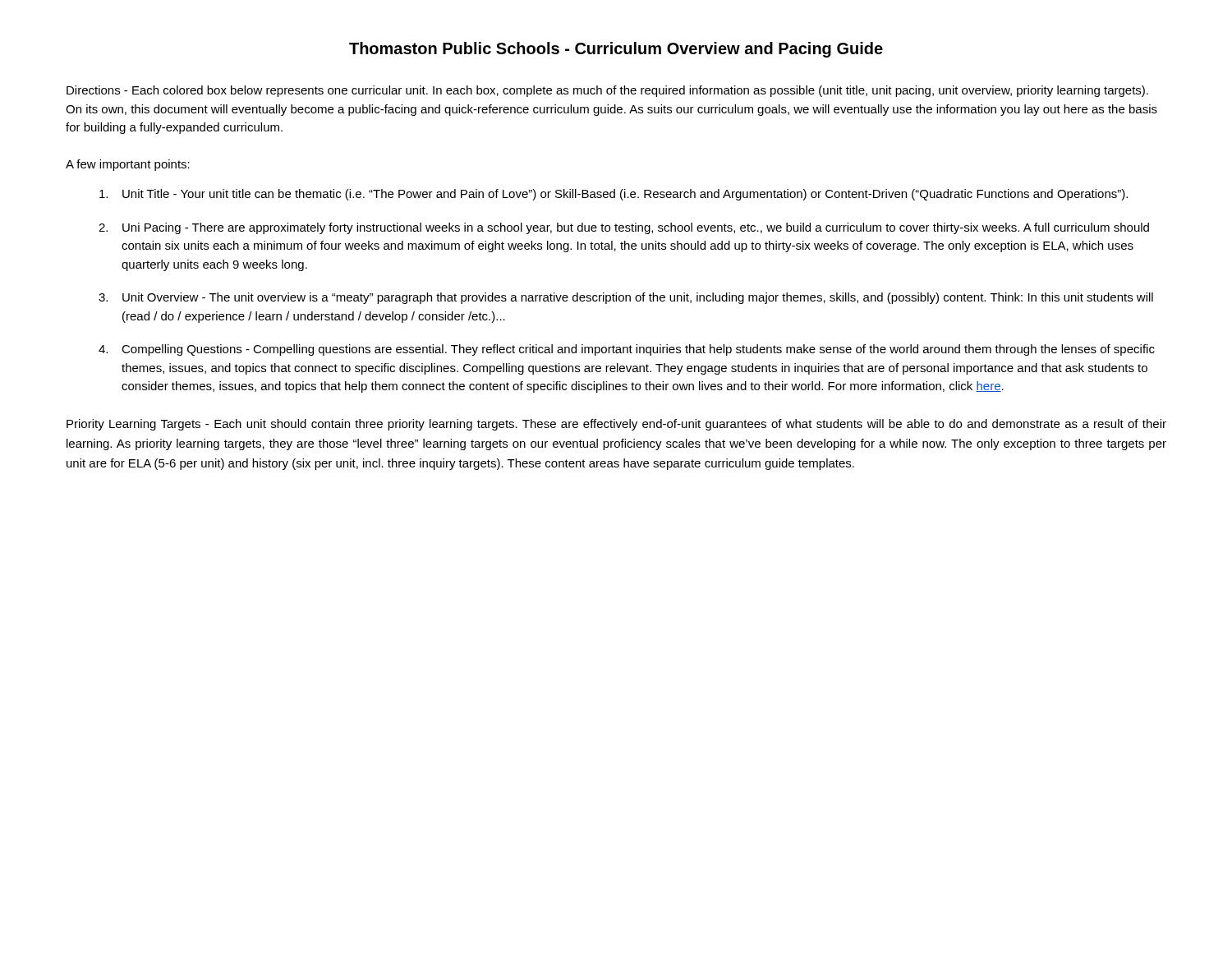Click the passage that begins "Directions - Each"
The width and height of the screenshot is (1232, 953).
point(611,108)
